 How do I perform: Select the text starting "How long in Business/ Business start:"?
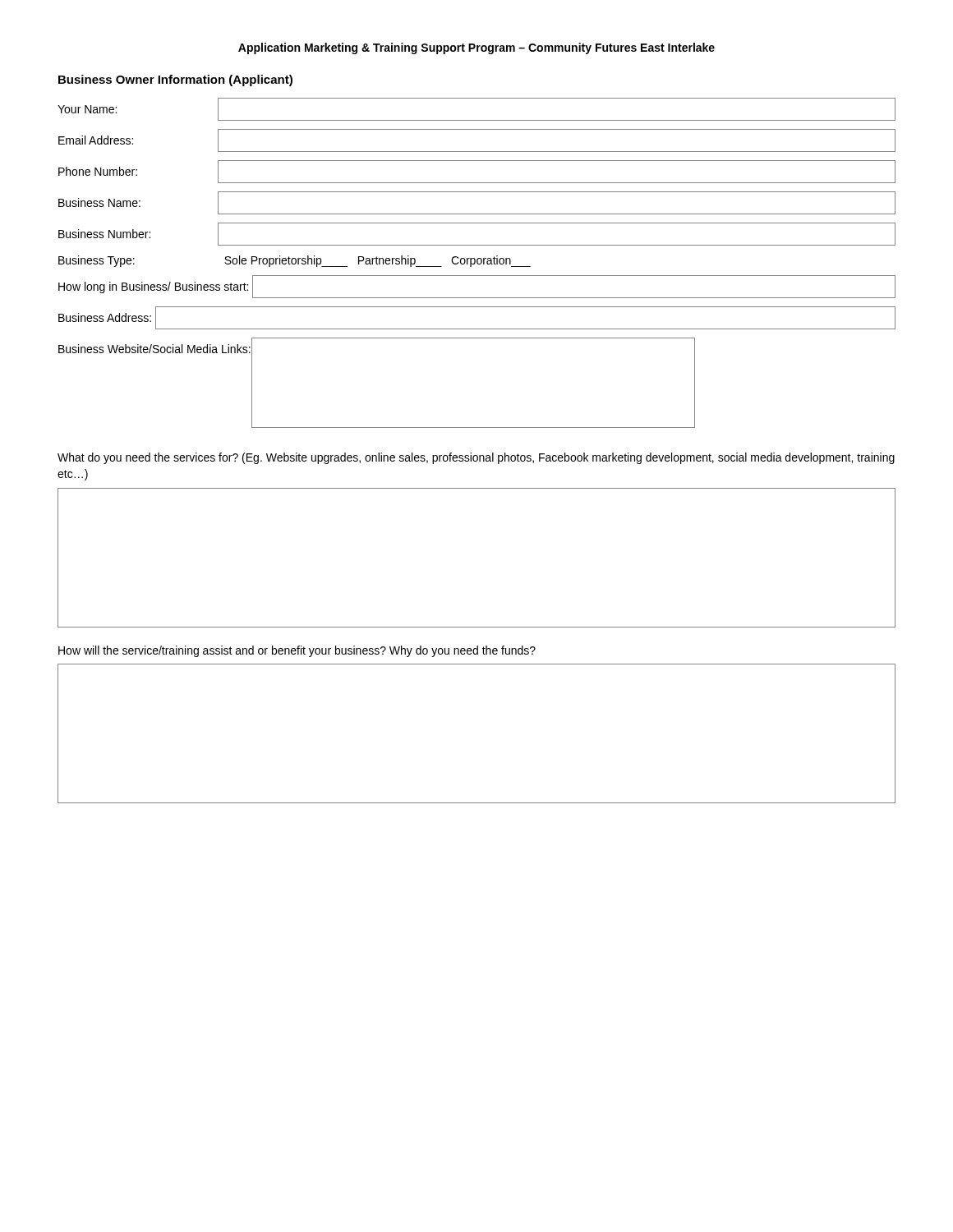point(476,287)
